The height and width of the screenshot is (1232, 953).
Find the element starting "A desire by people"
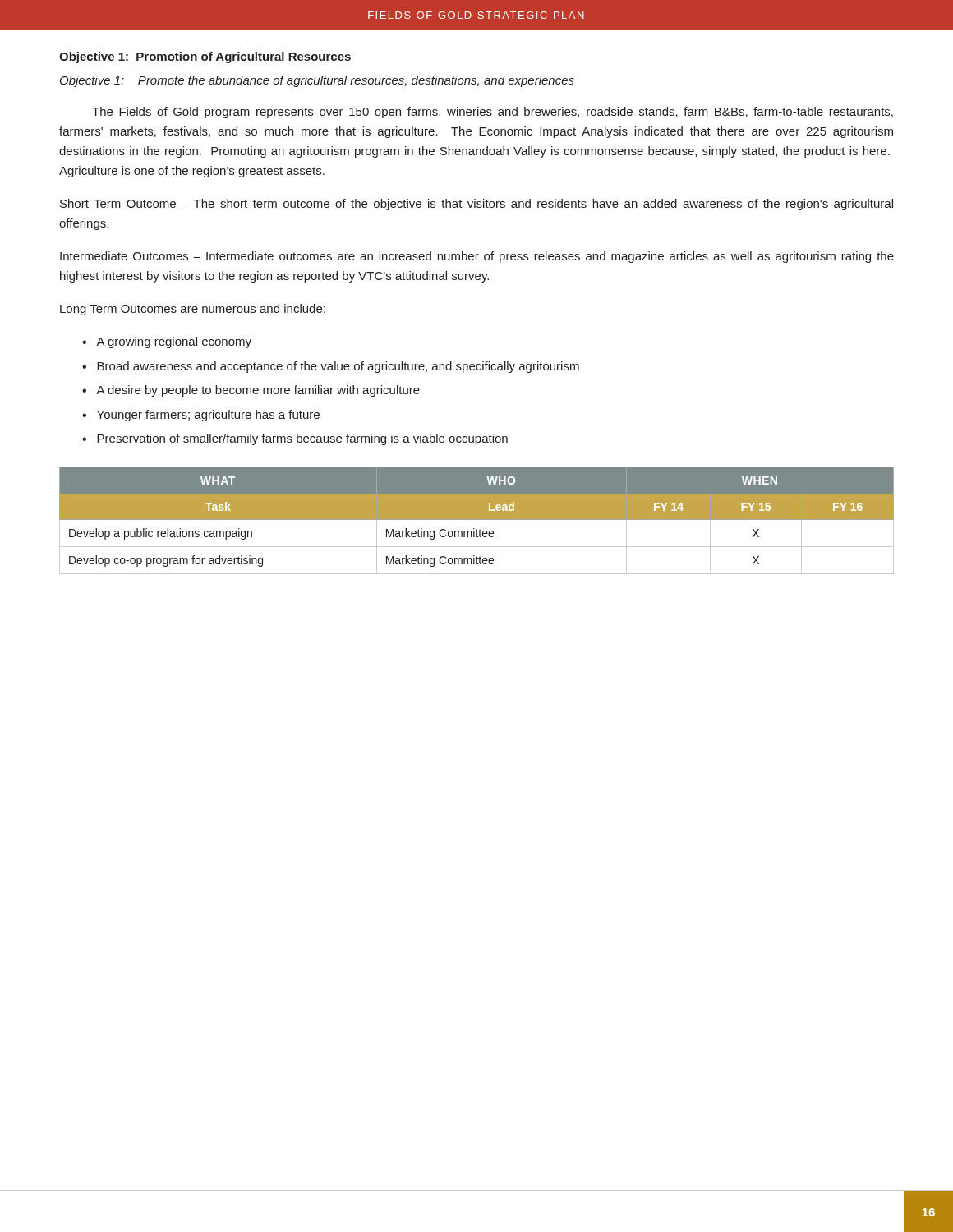(258, 390)
